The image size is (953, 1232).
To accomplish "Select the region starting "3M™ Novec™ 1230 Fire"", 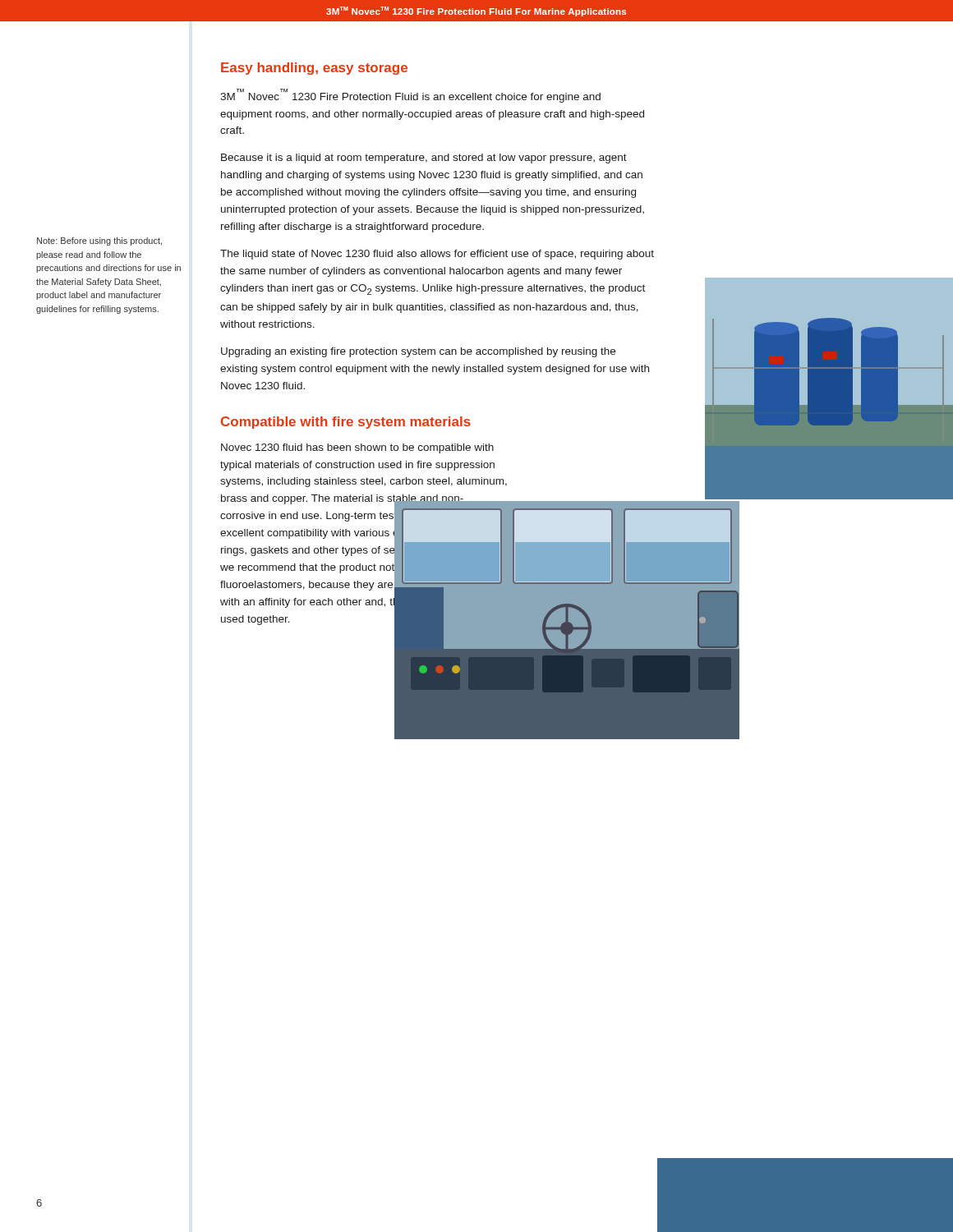I will tap(433, 112).
